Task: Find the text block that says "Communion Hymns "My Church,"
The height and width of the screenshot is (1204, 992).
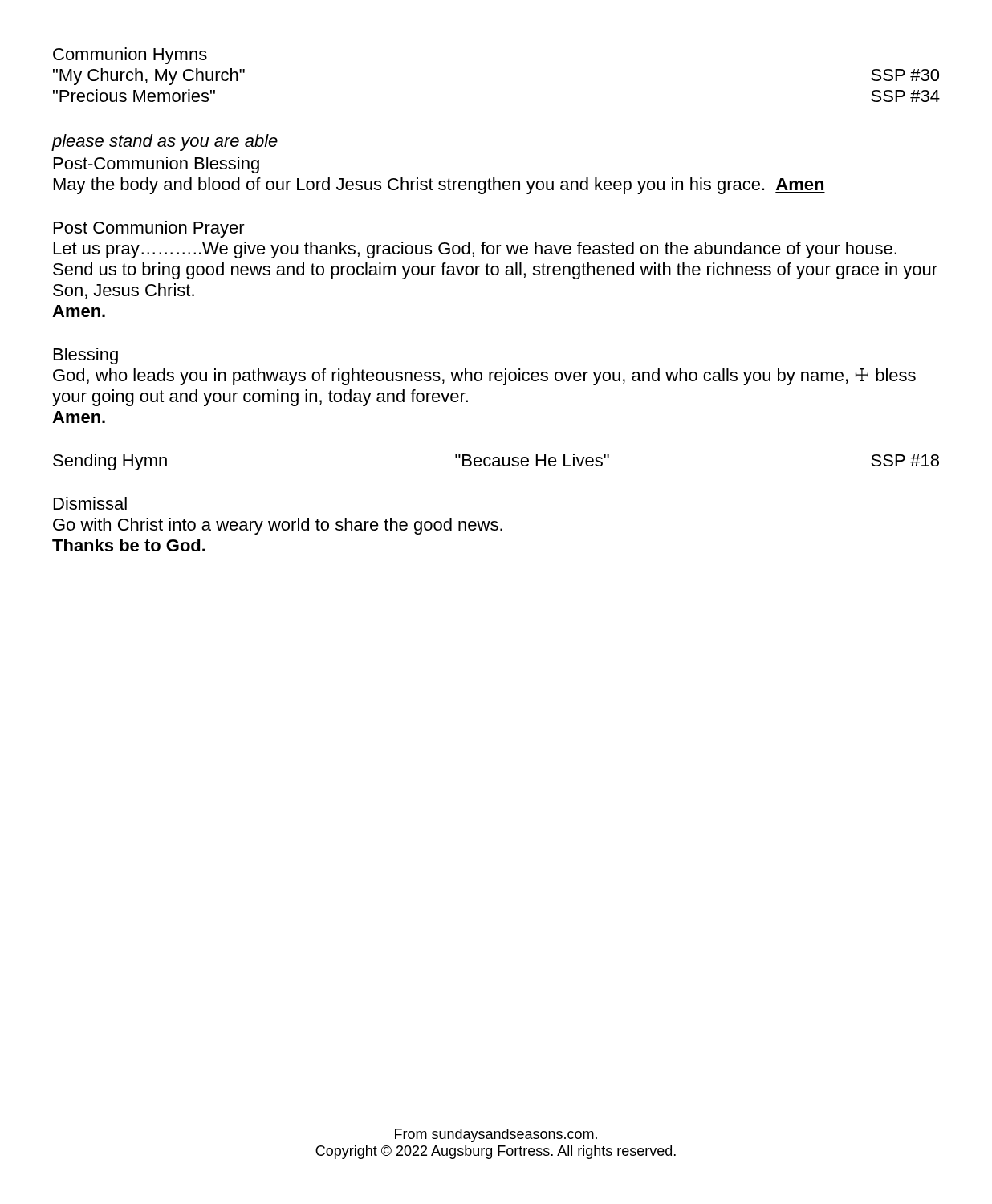Action: (130, 56)
